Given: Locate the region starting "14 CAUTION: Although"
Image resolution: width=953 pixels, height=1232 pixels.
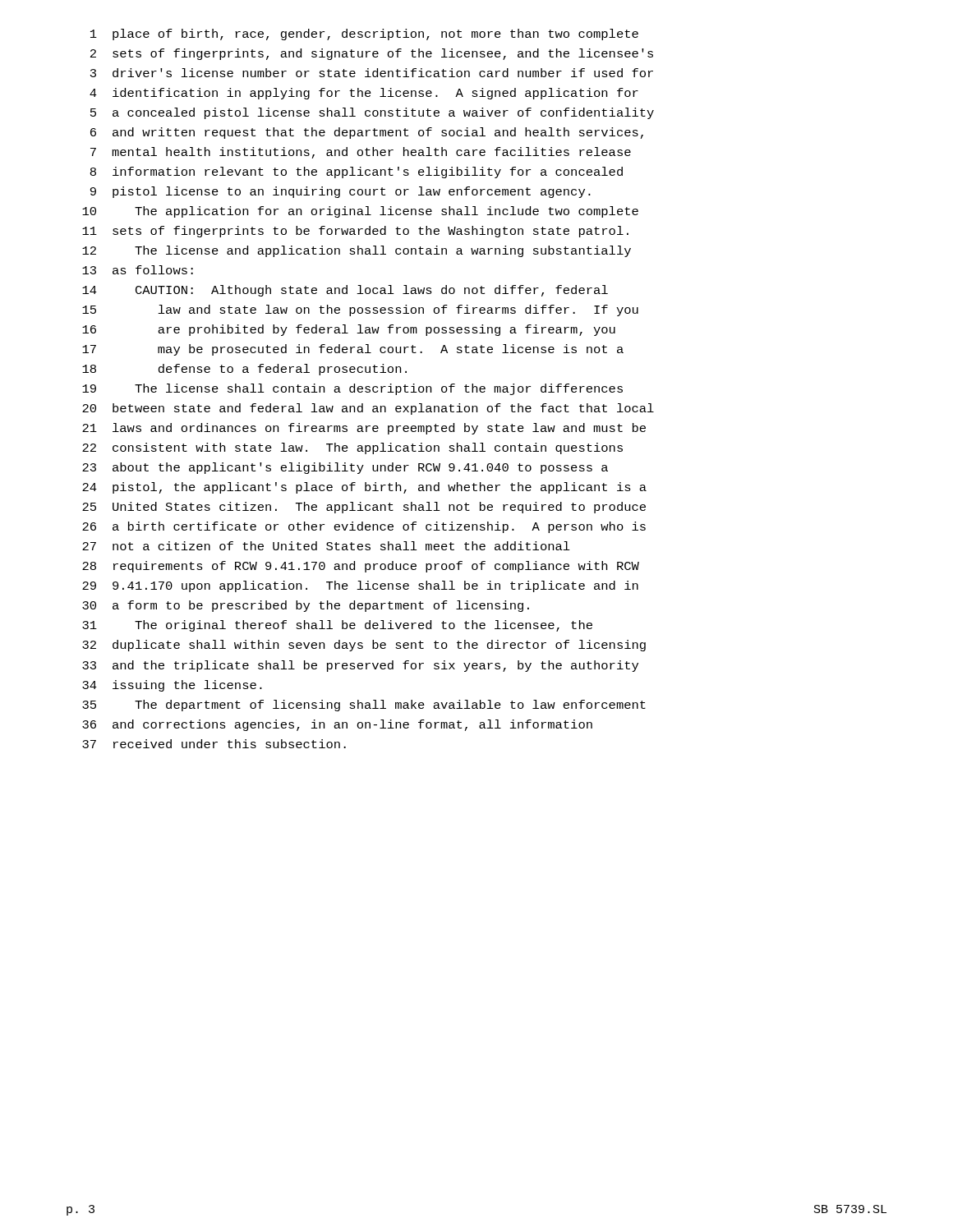Looking at the screenshot, I should (476, 291).
